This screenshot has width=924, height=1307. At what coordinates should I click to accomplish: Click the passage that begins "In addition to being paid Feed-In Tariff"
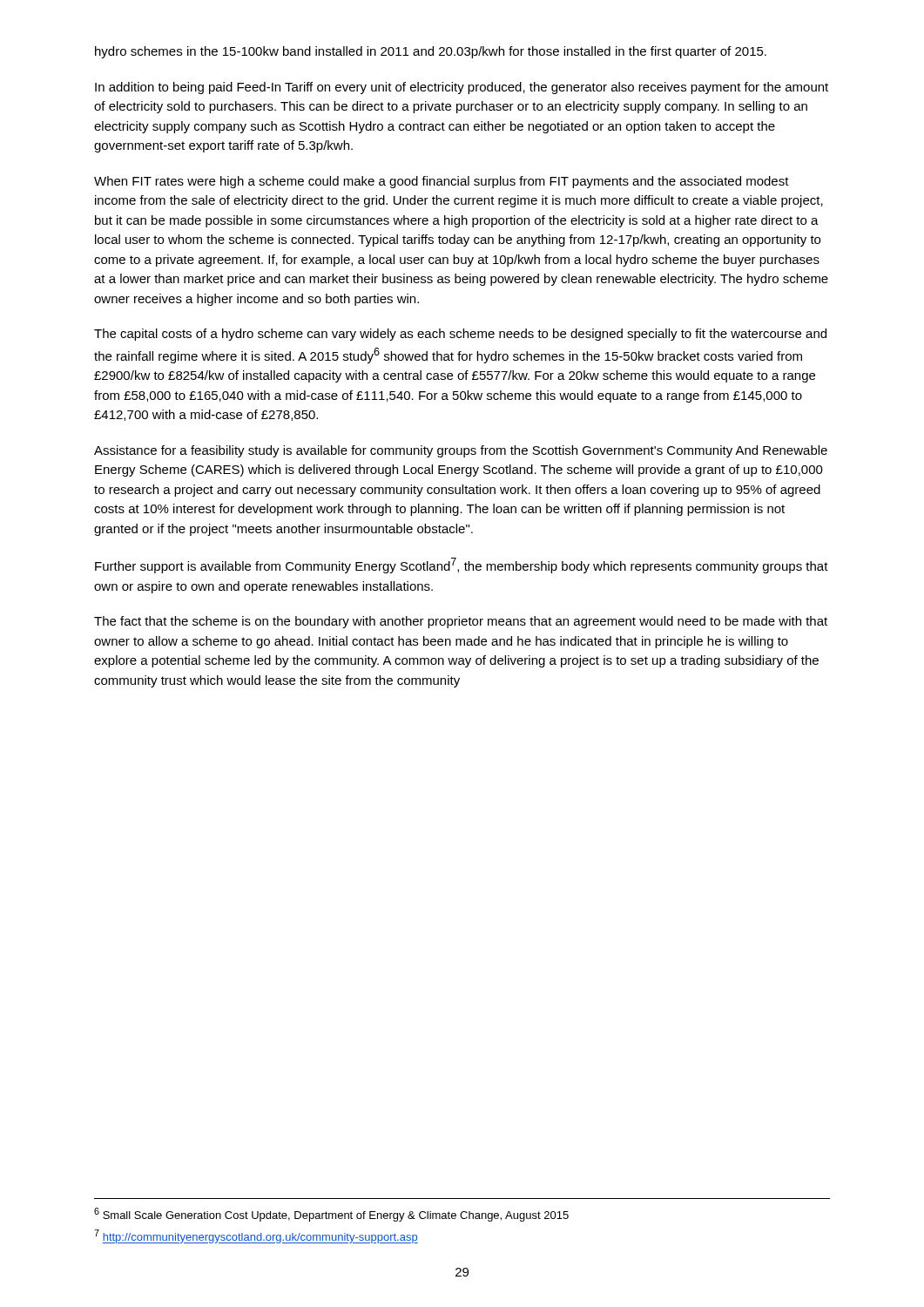[461, 116]
